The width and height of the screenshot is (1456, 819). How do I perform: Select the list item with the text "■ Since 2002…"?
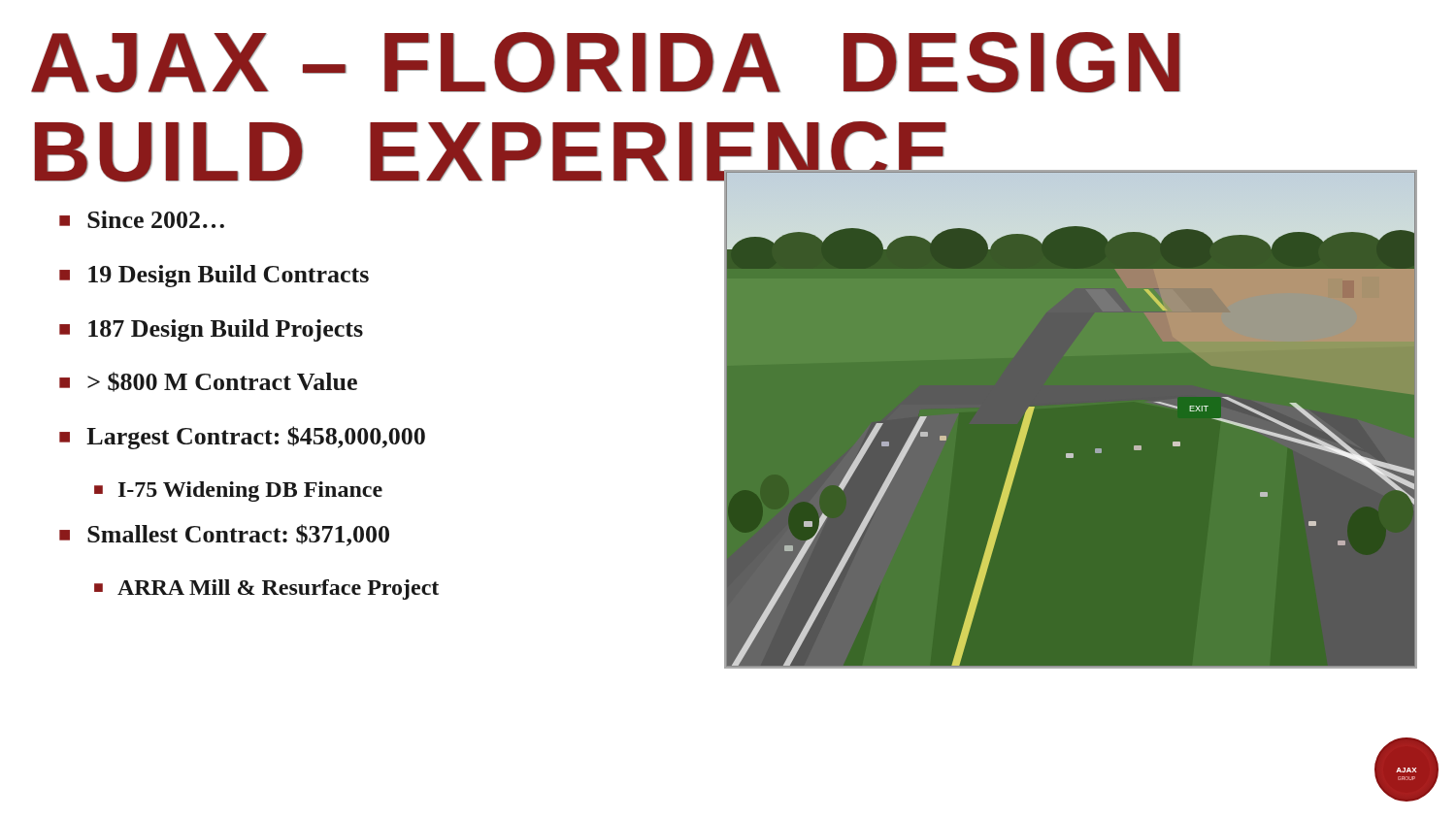click(x=142, y=220)
